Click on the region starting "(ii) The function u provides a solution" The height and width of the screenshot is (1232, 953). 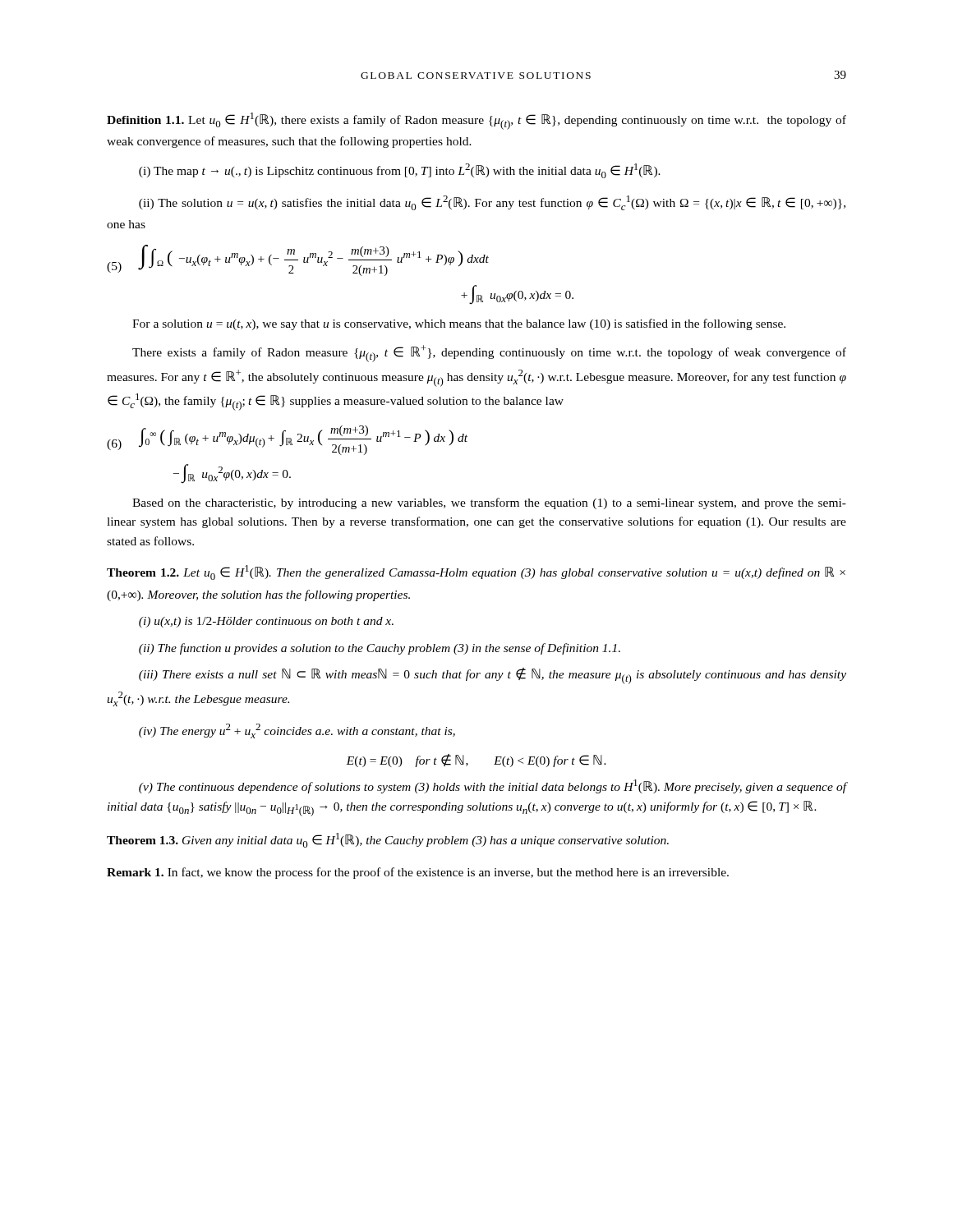[x=476, y=648]
